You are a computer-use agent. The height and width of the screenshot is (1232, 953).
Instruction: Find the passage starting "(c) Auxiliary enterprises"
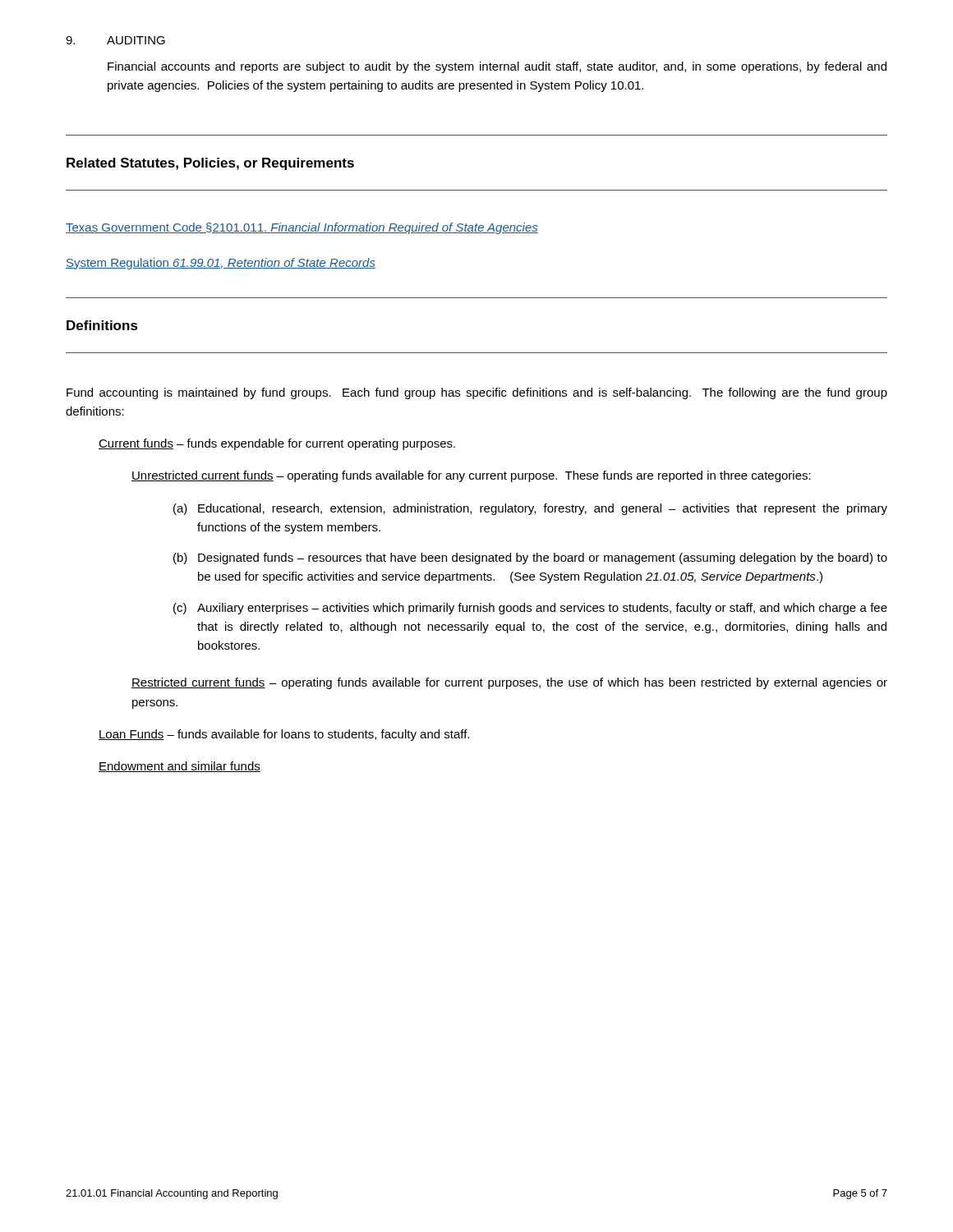(x=530, y=626)
